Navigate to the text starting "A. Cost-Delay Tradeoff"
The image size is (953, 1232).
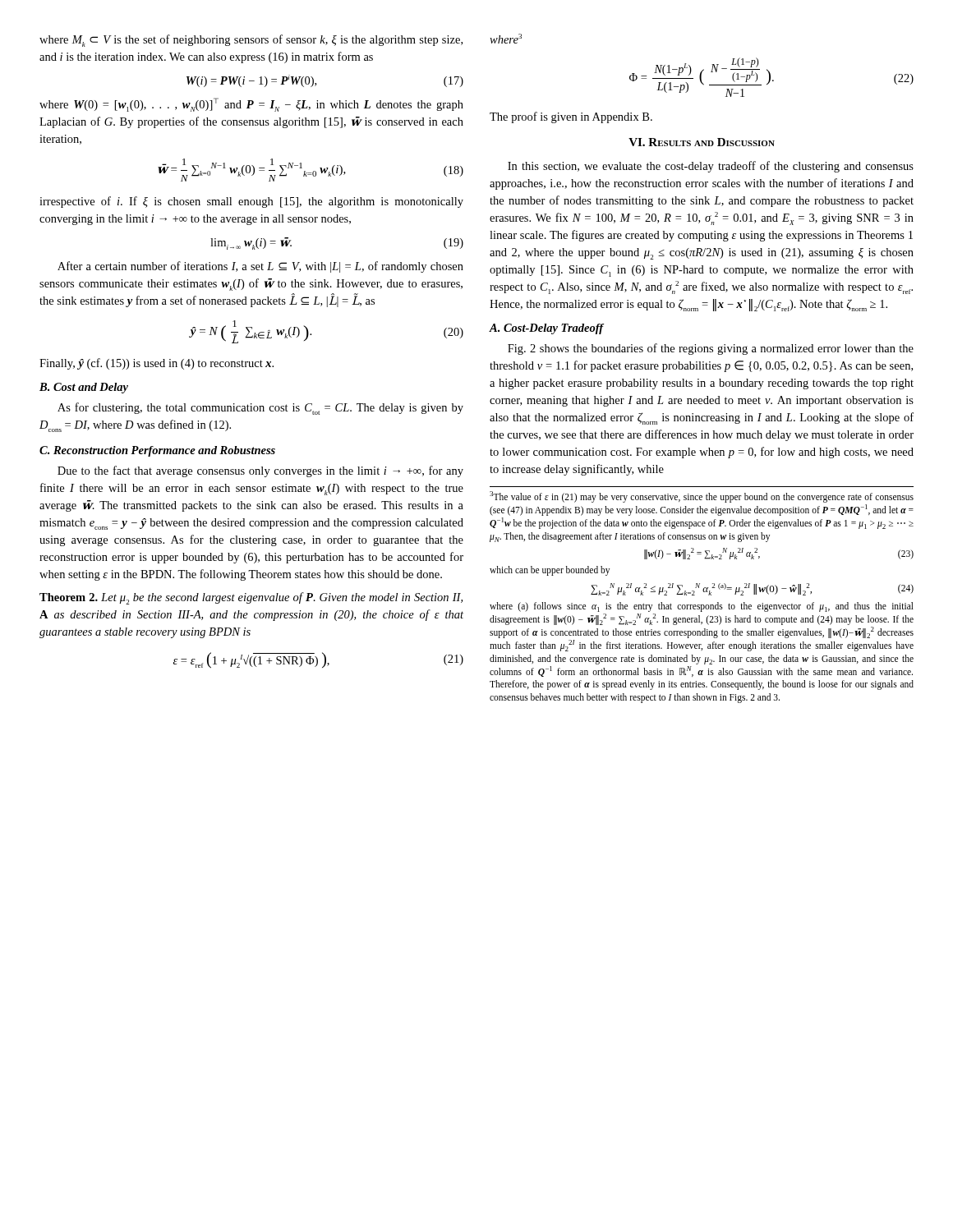pyautogui.click(x=547, y=329)
